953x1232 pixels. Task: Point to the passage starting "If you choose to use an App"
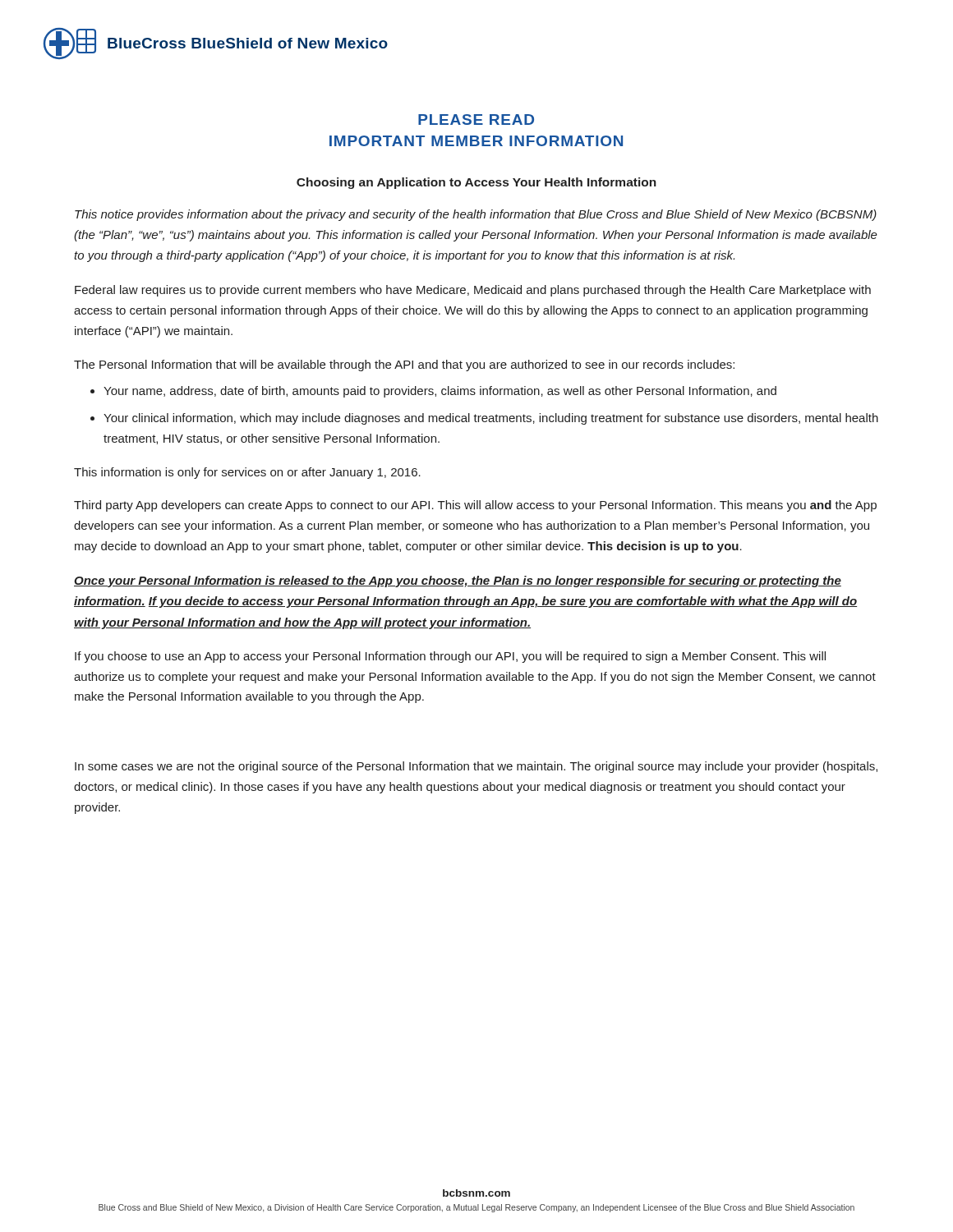click(x=475, y=676)
